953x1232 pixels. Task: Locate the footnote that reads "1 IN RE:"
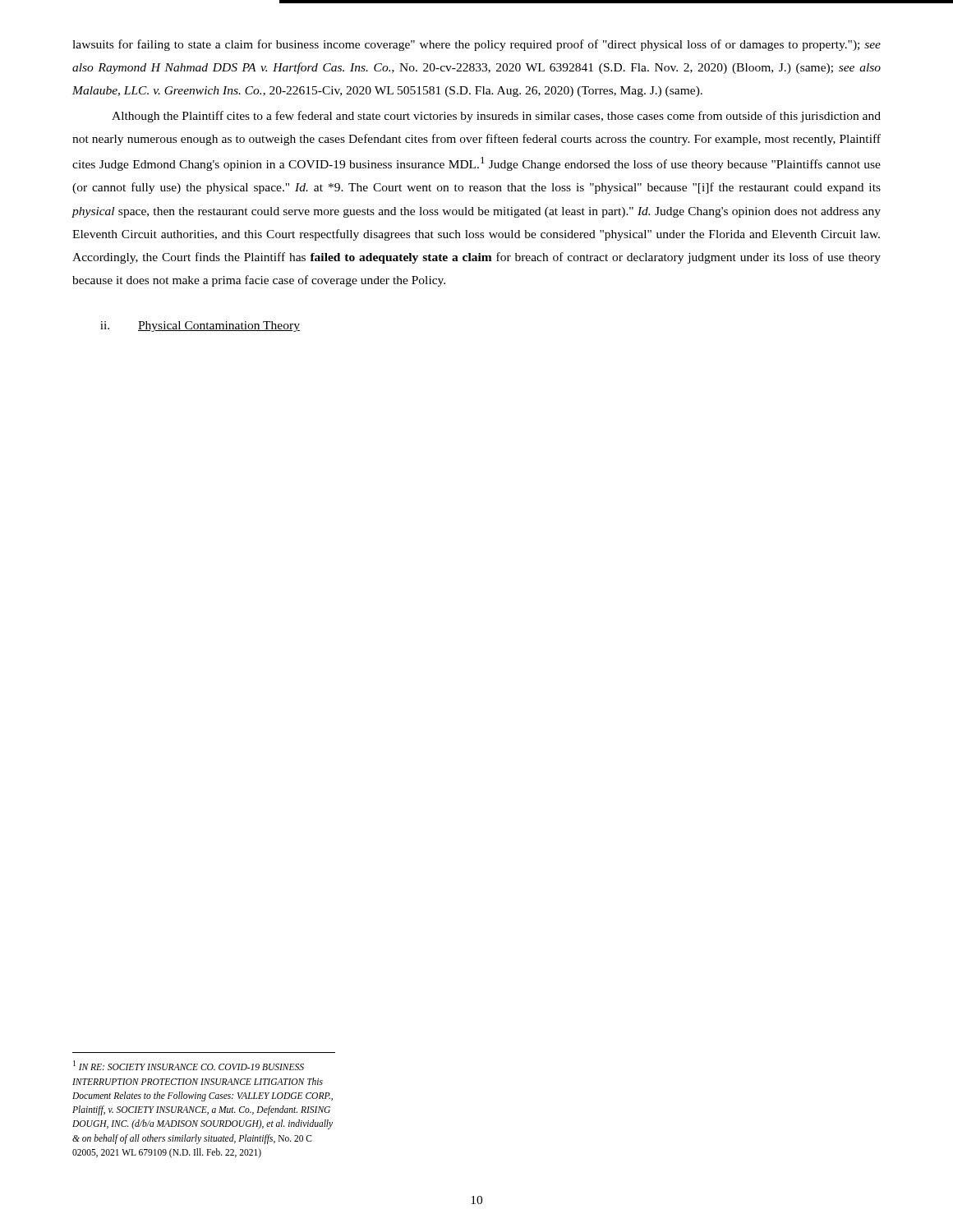(x=204, y=1109)
